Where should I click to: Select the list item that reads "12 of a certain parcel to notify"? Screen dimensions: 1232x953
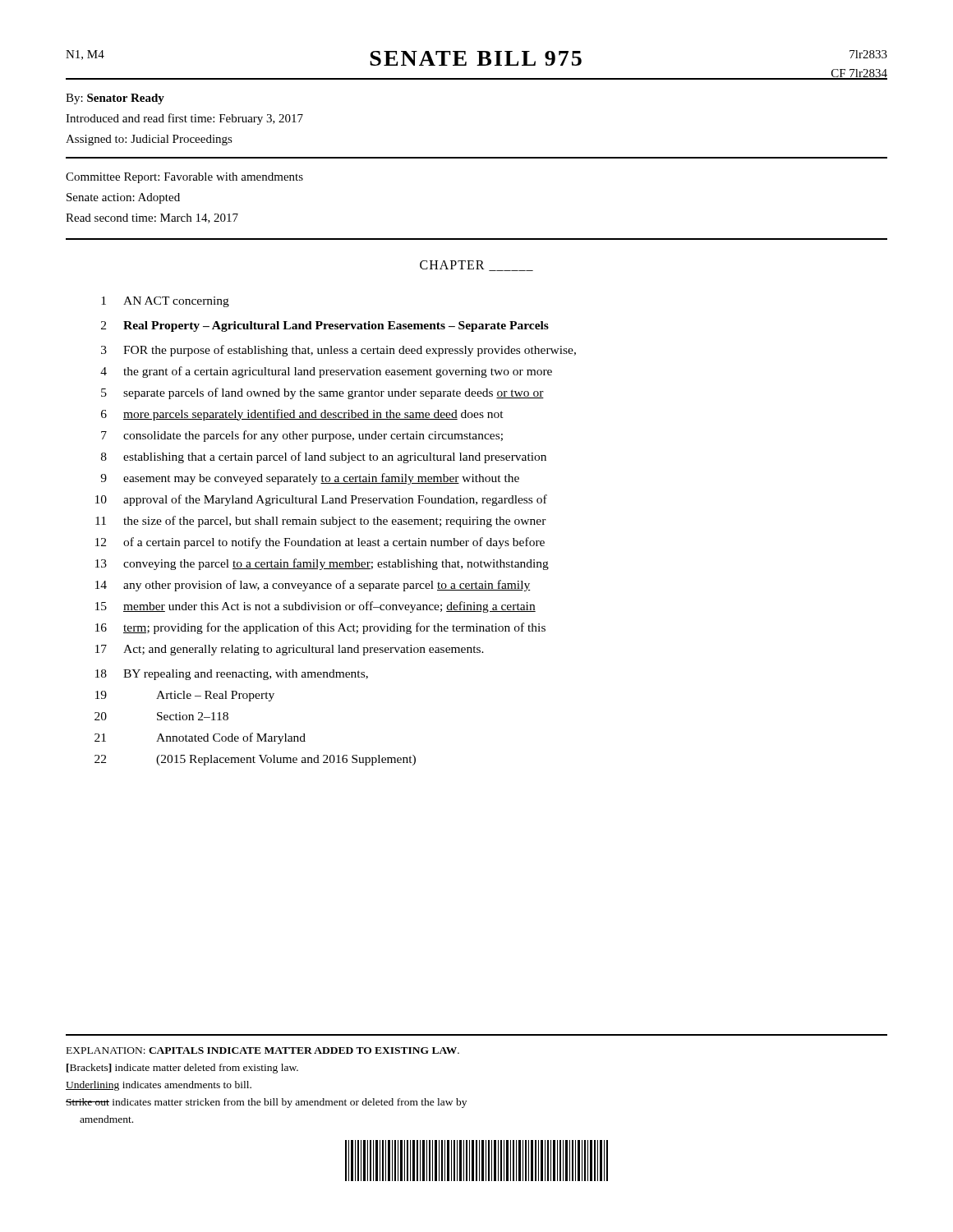[x=476, y=542]
